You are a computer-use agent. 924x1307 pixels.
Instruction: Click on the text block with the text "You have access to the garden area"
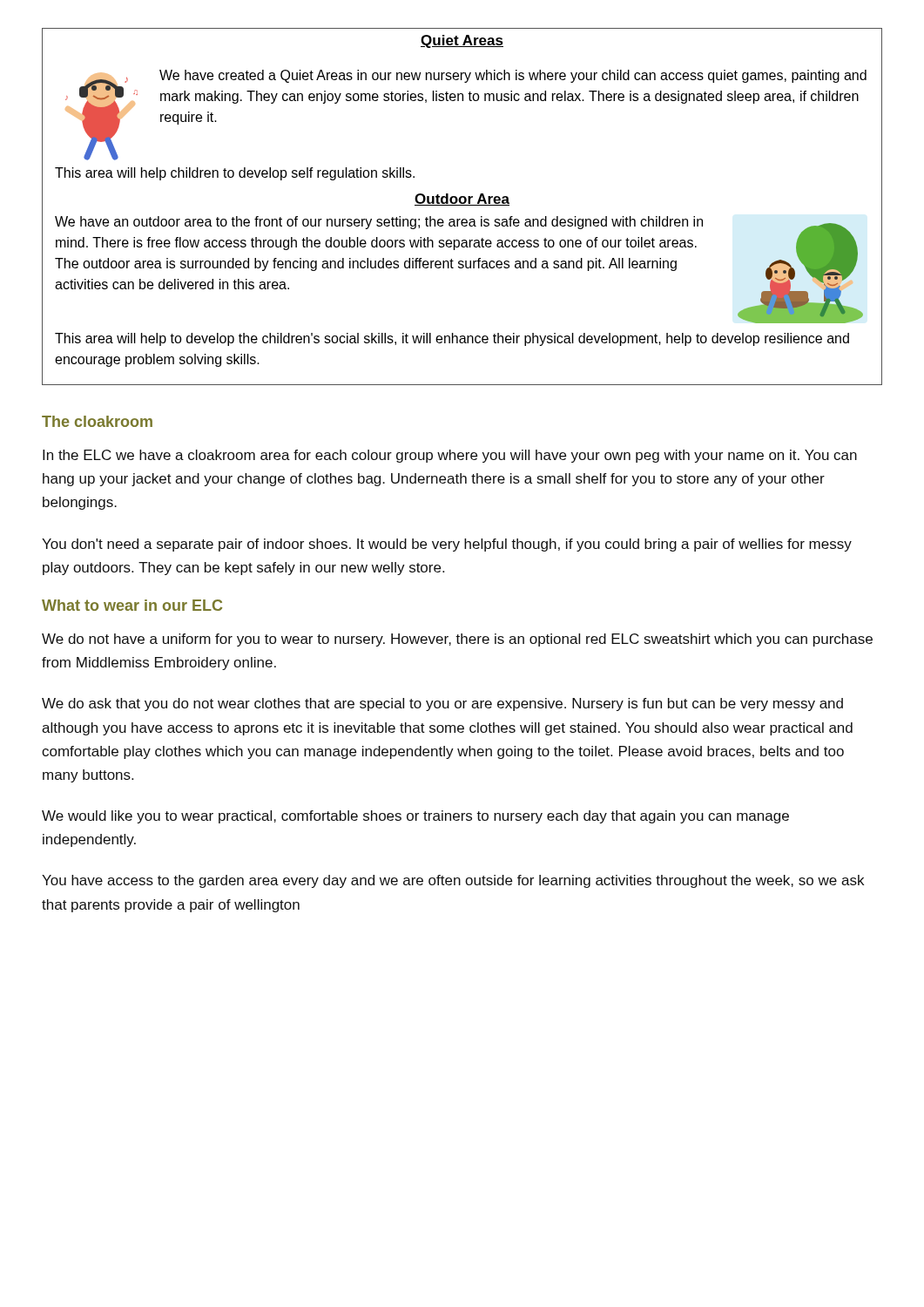453,893
